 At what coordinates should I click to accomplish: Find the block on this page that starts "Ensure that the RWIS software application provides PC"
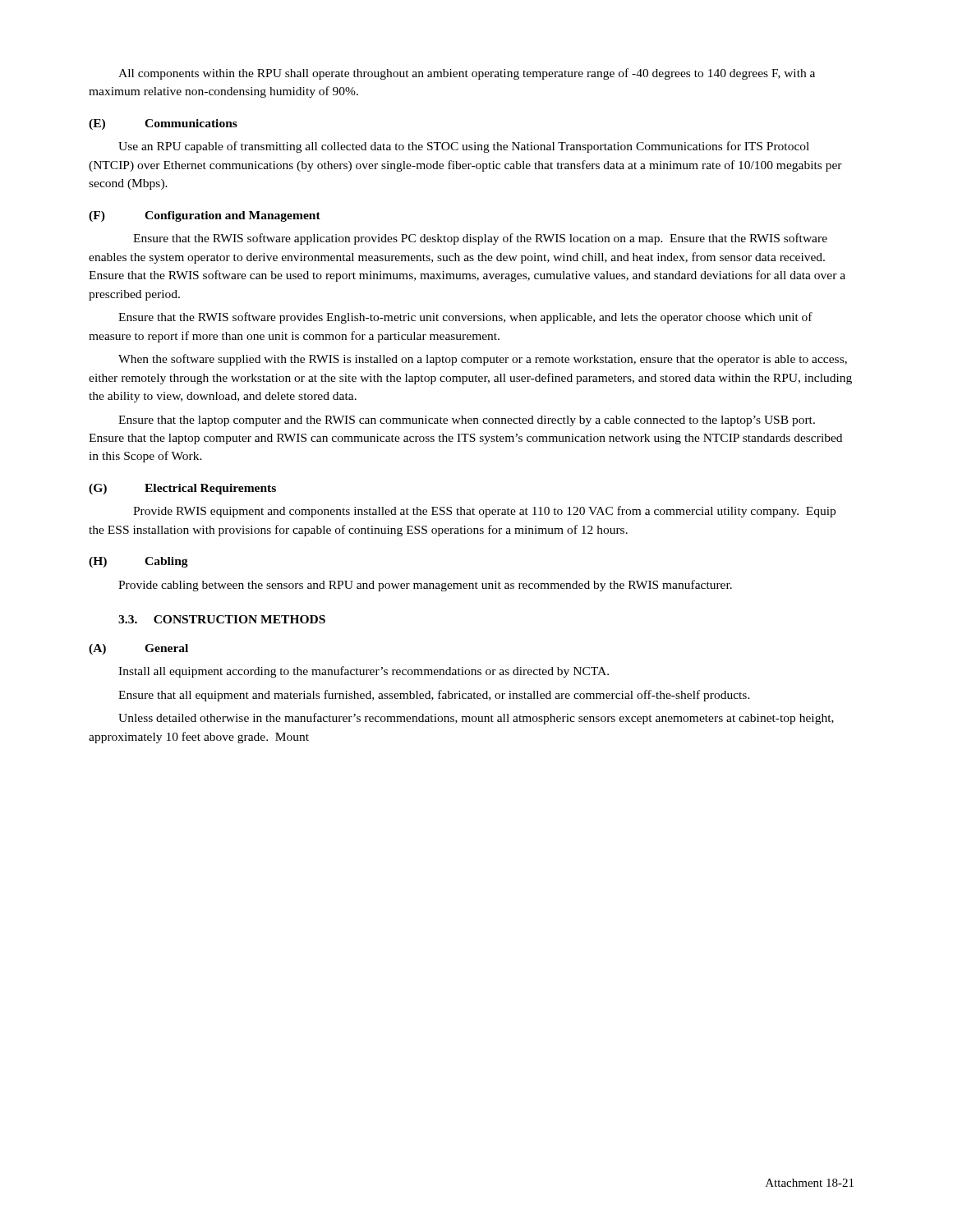pyautogui.click(x=472, y=266)
